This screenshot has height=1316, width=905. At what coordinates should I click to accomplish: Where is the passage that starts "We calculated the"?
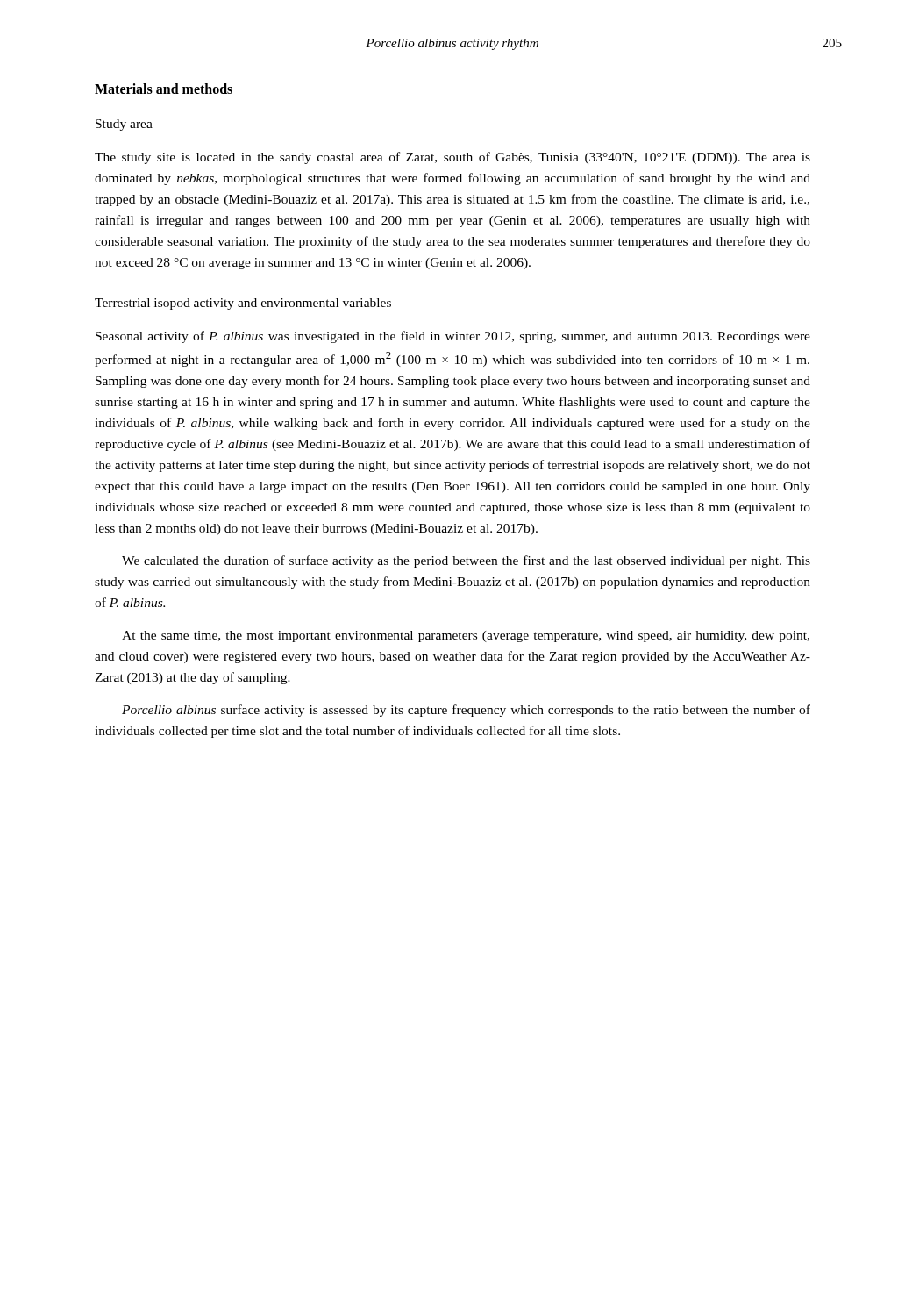452,581
